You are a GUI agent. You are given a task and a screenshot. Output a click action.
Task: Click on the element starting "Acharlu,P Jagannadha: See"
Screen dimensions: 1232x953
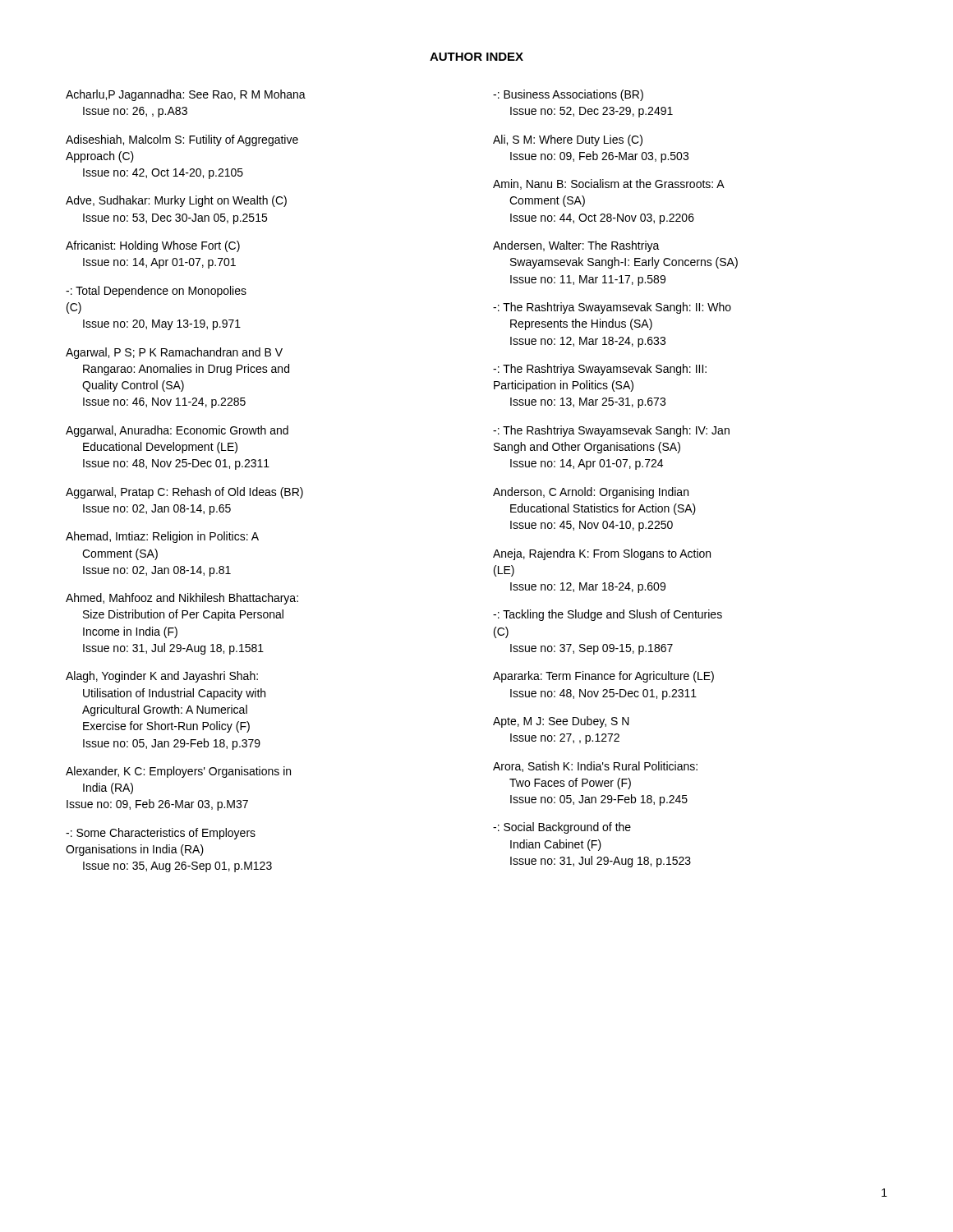point(263,103)
